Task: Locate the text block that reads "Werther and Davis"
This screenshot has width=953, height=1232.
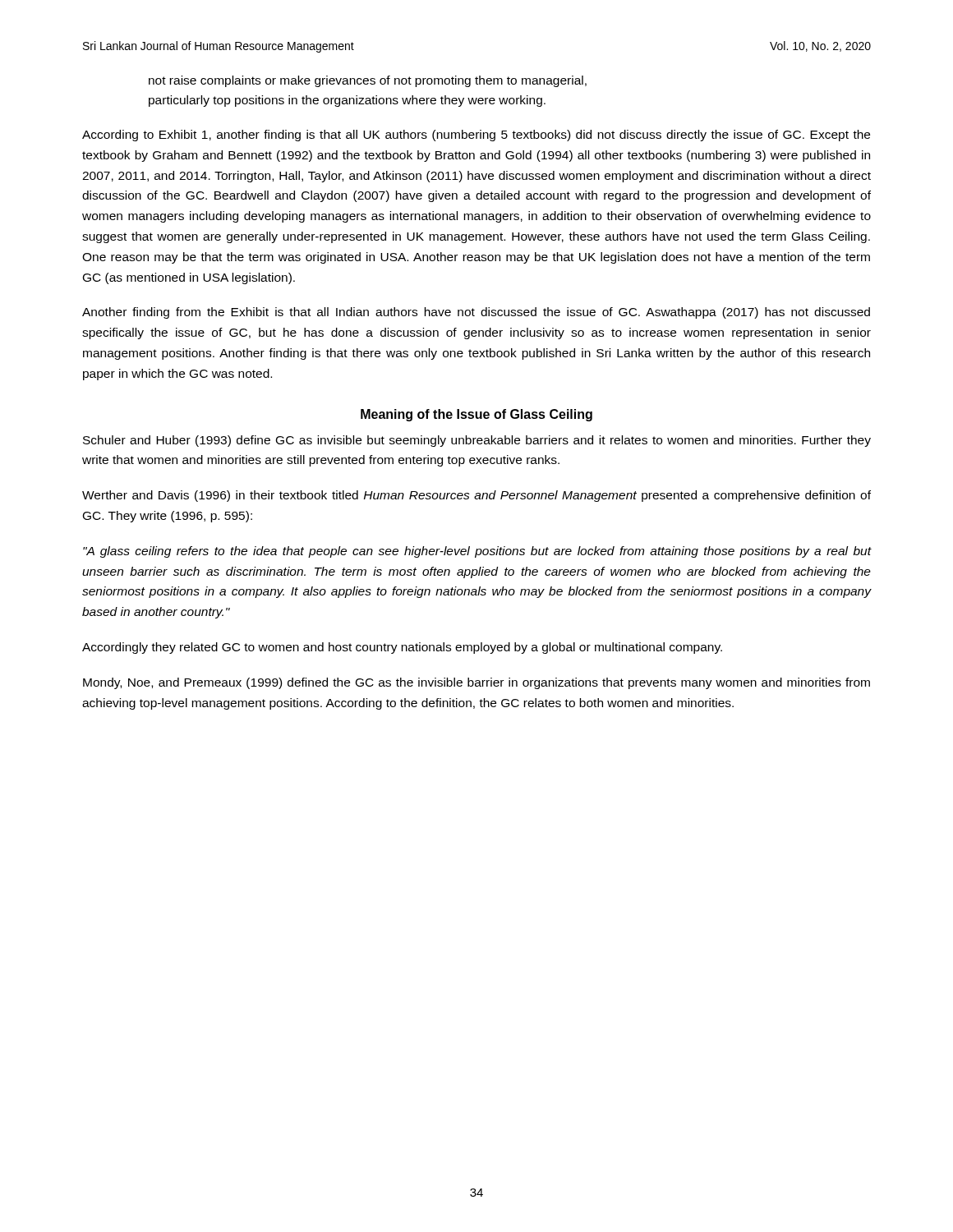Action: [476, 505]
